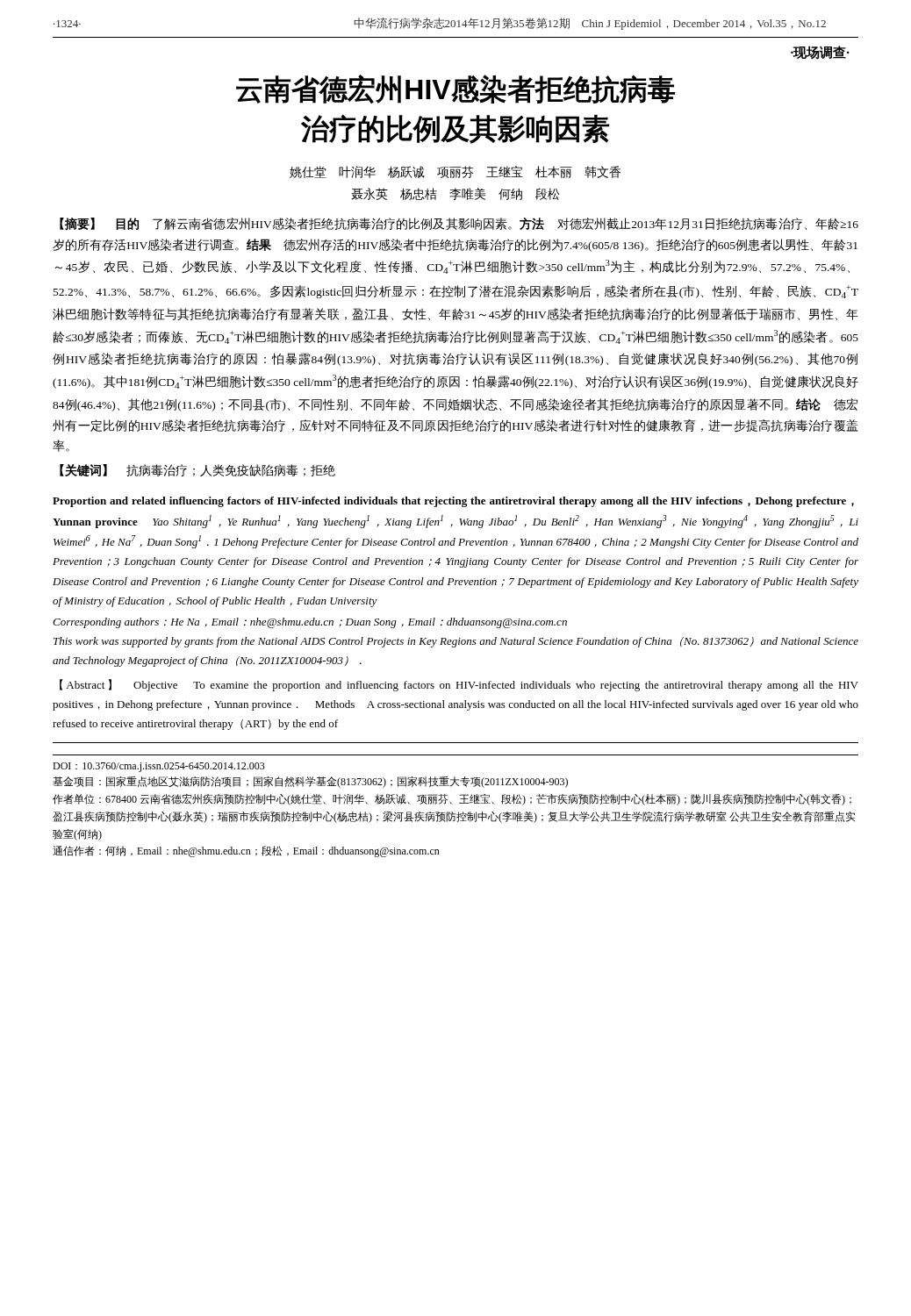This screenshot has height=1316, width=911.
Task: Locate the title
Action: pyautogui.click(x=456, y=109)
